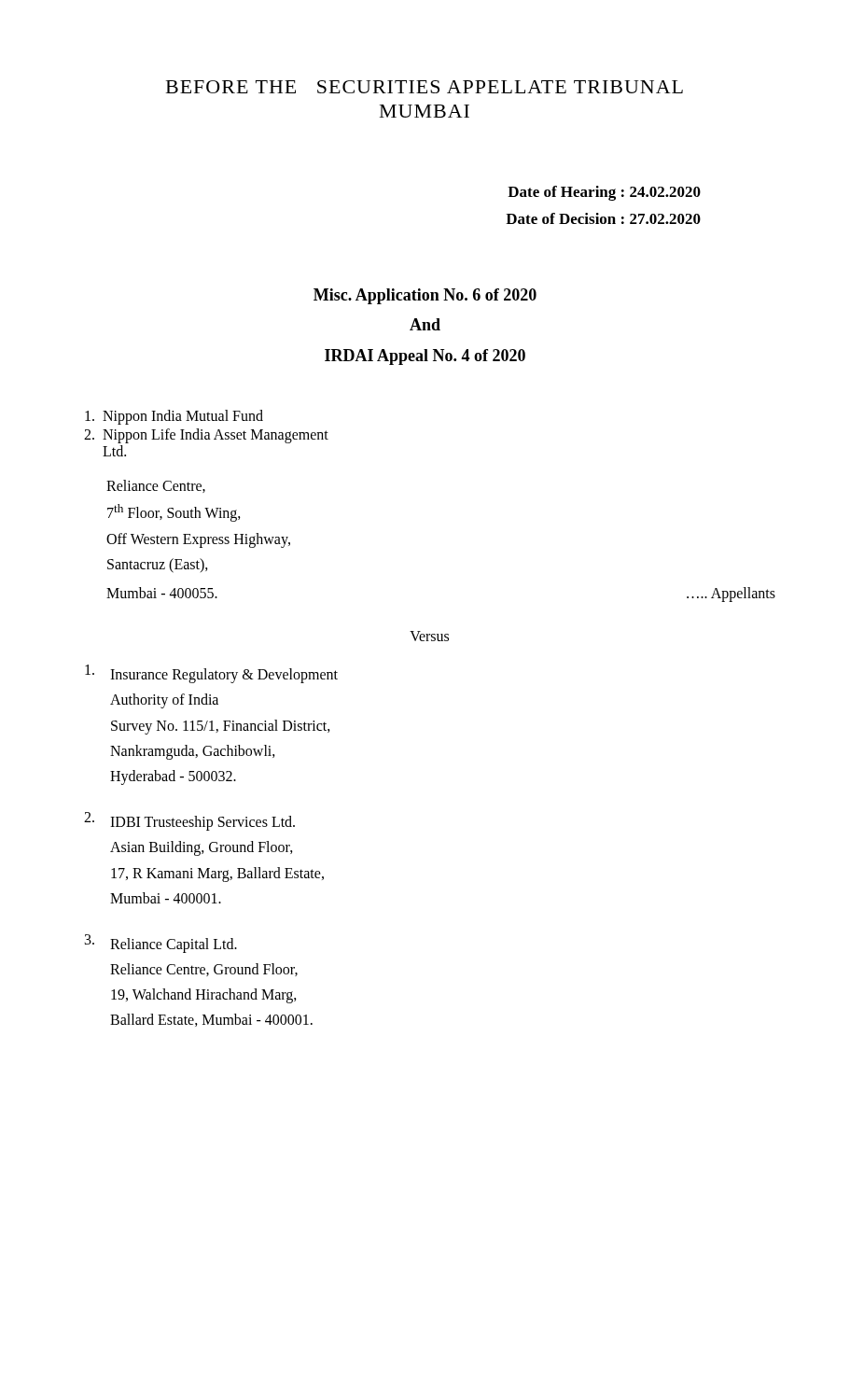Find the list item that says "3. Reliance Capital Ltd. Reliance Centre, Ground Floor,"
Image resolution: width=850 pixels, height=1400 pixels.
click(x=199, y=982)
